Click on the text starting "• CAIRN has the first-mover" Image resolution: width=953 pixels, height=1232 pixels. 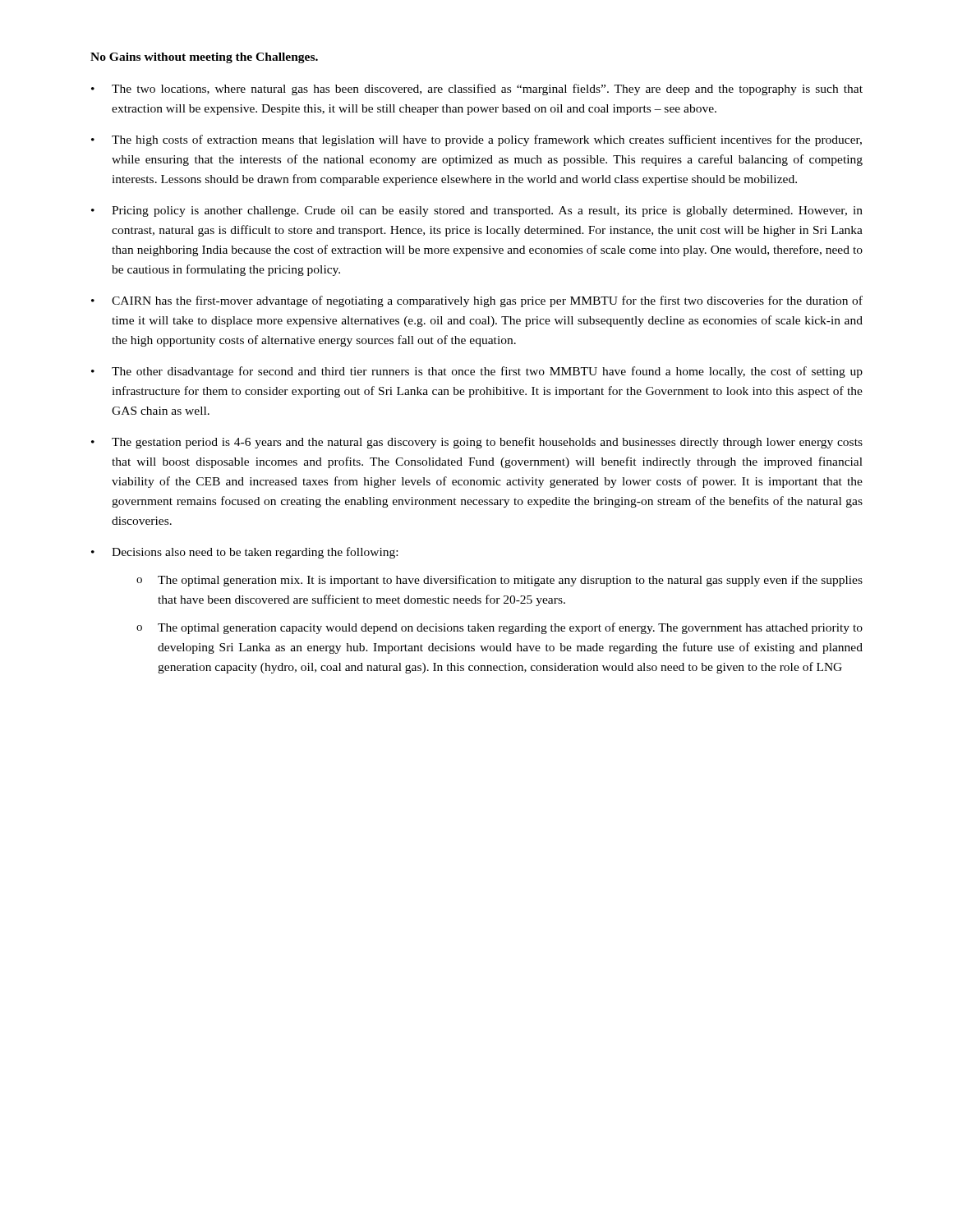[x=476, y=320]
